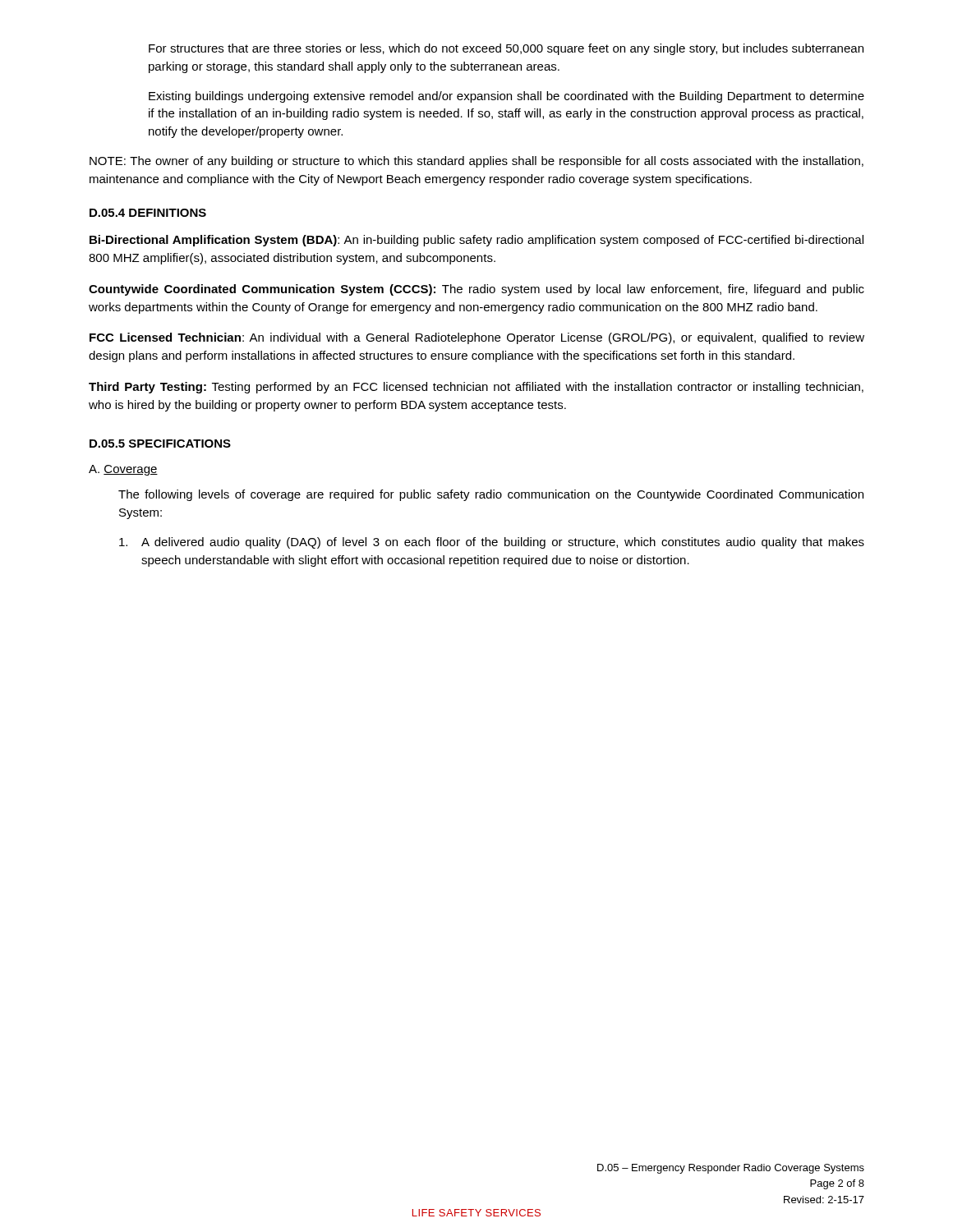Navigate to the passage starting "FCC Licensed Technician: An individual with a General"

(476, 346)
